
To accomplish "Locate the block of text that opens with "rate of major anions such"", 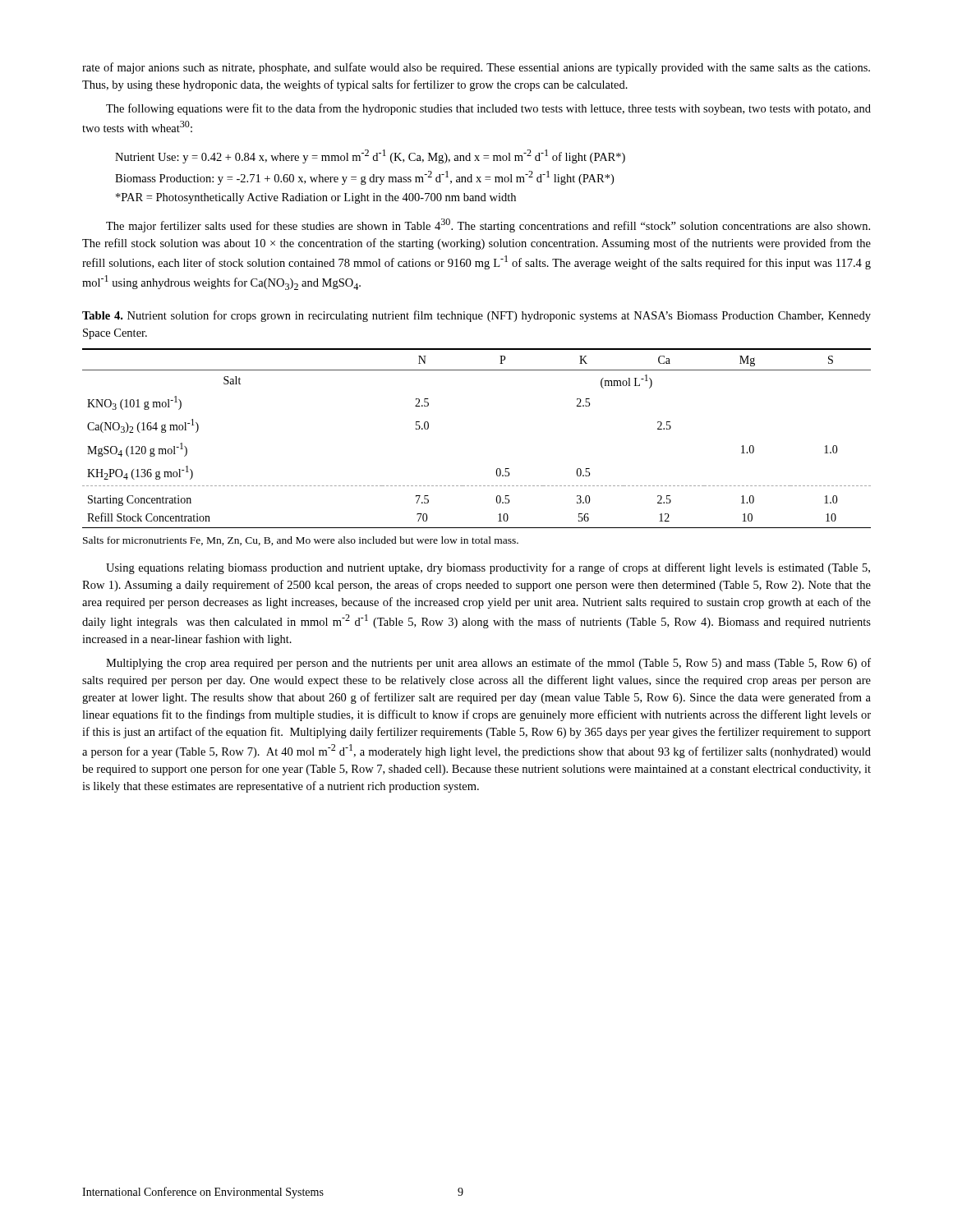I will [476, 76].
